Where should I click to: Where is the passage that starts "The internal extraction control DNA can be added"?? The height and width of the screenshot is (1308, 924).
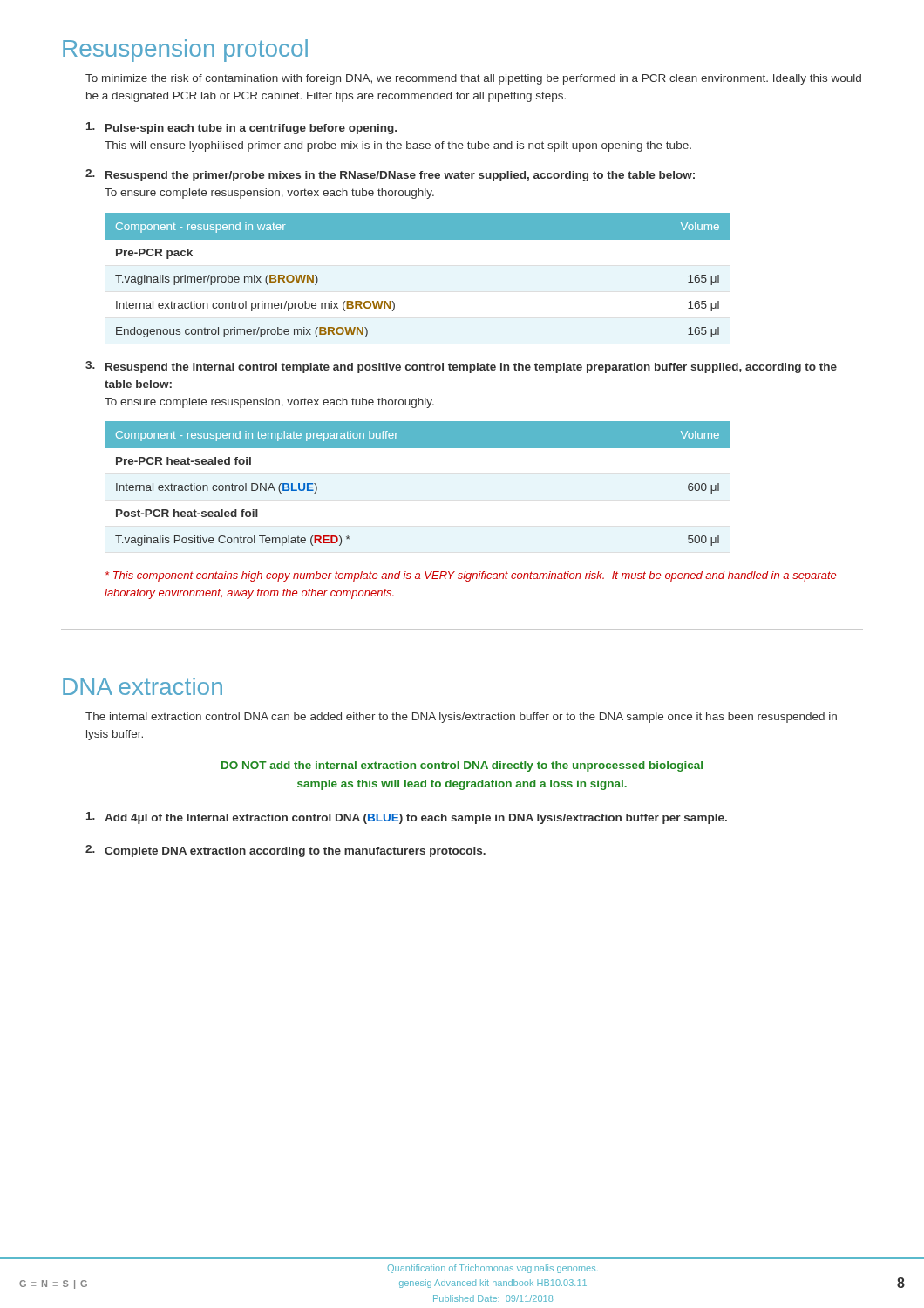coord(474,725)
